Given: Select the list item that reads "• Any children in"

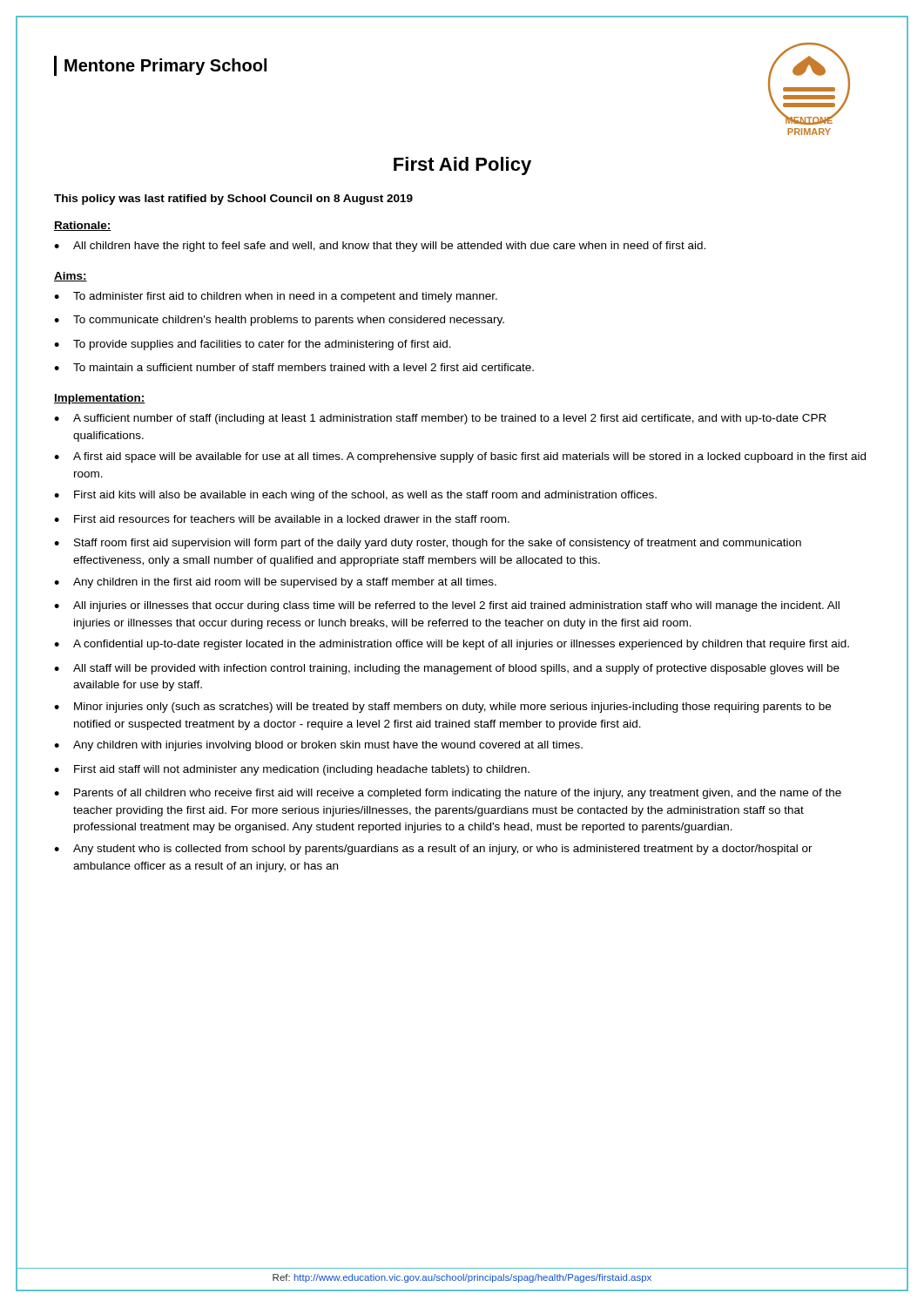Looking at the screenshot, I should tap(462, 583).
